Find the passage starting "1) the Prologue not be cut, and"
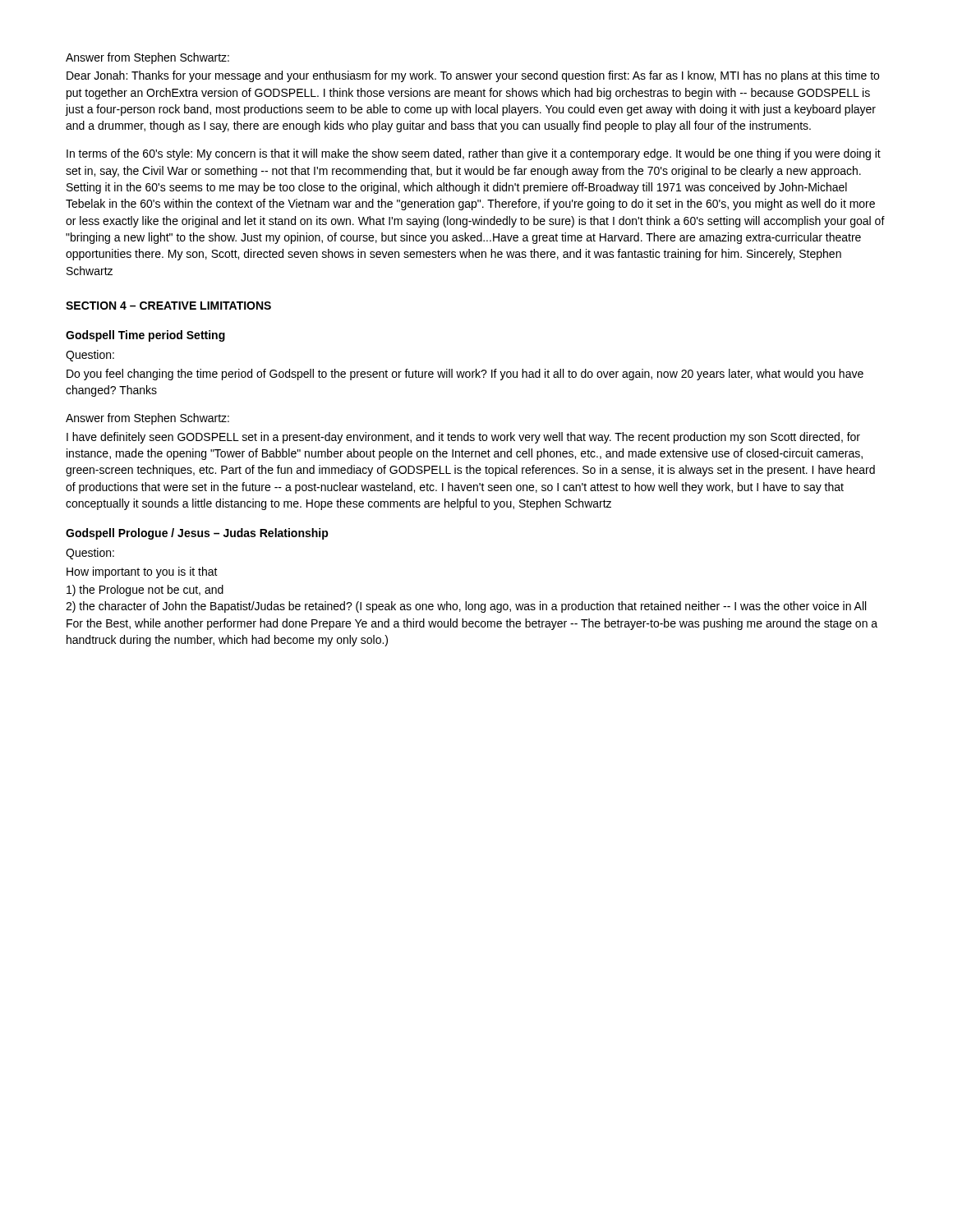Image resolution: width=953 pixels, height=1232 pixels. 145,591
